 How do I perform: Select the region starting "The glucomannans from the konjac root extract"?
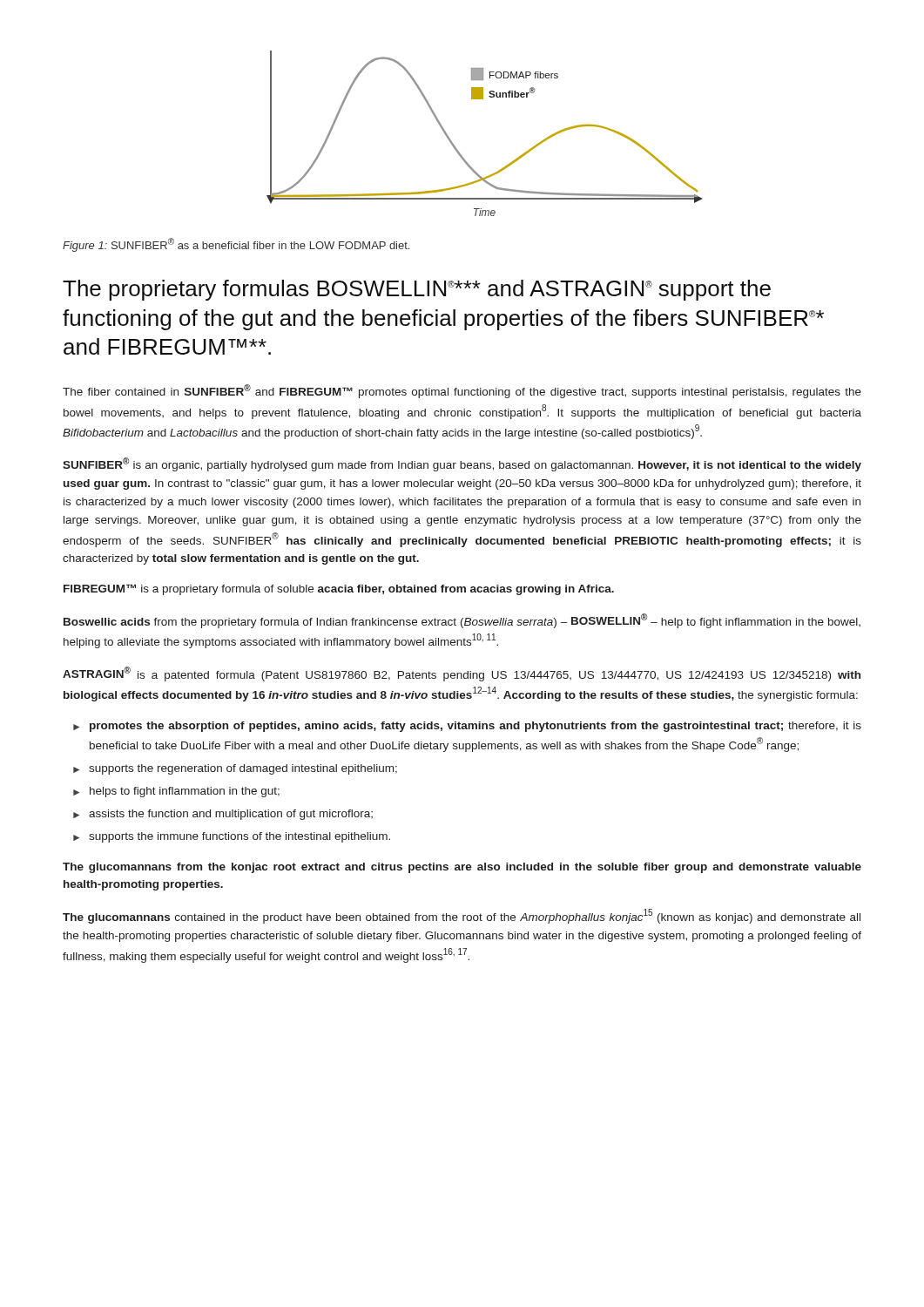coord(462,875)
